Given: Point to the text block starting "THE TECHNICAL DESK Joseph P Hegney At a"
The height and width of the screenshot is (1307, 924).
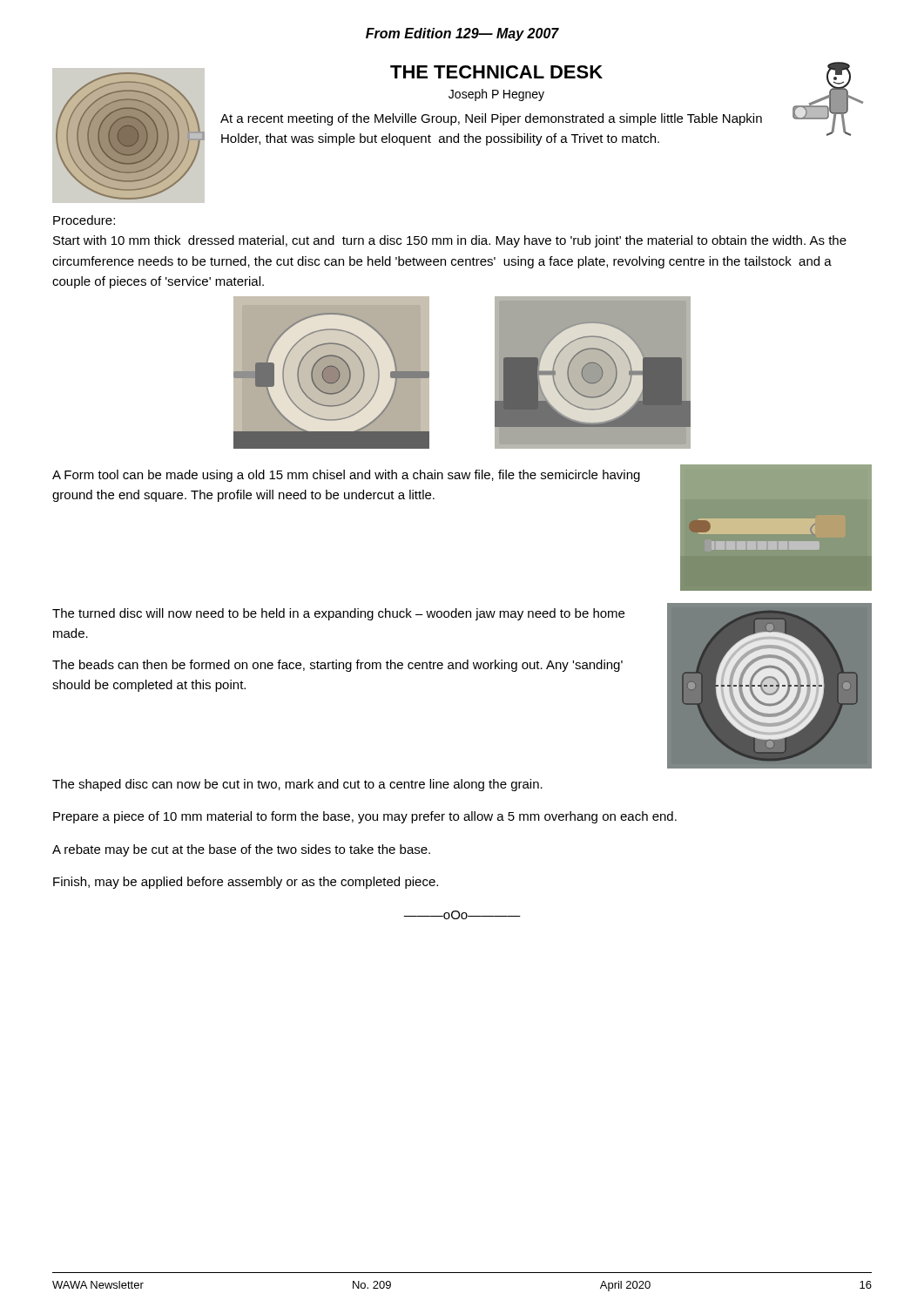Looking at the screenshot, I should (496, 105).
